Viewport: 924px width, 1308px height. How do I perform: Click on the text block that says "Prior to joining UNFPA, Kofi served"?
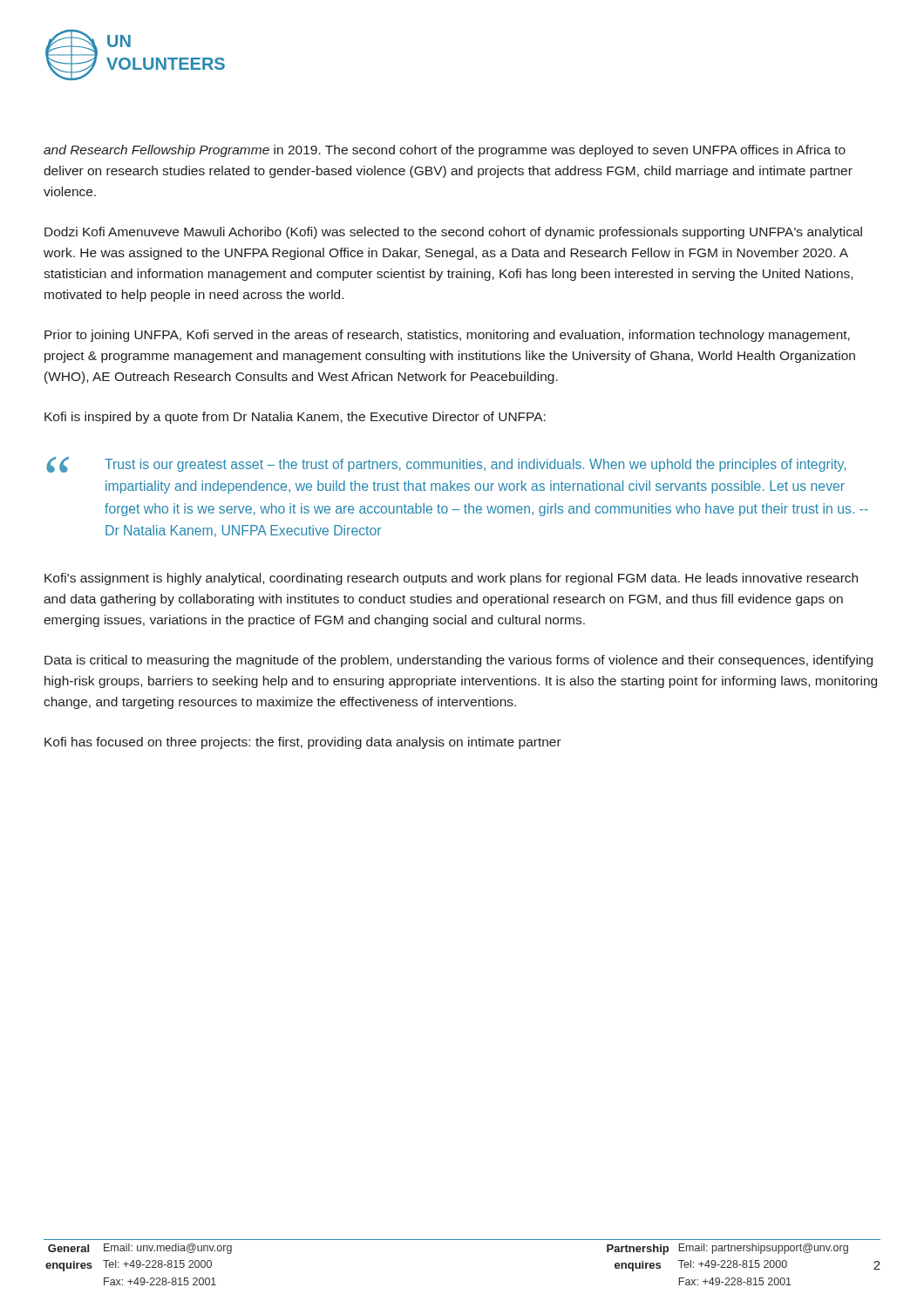(450, 355)
